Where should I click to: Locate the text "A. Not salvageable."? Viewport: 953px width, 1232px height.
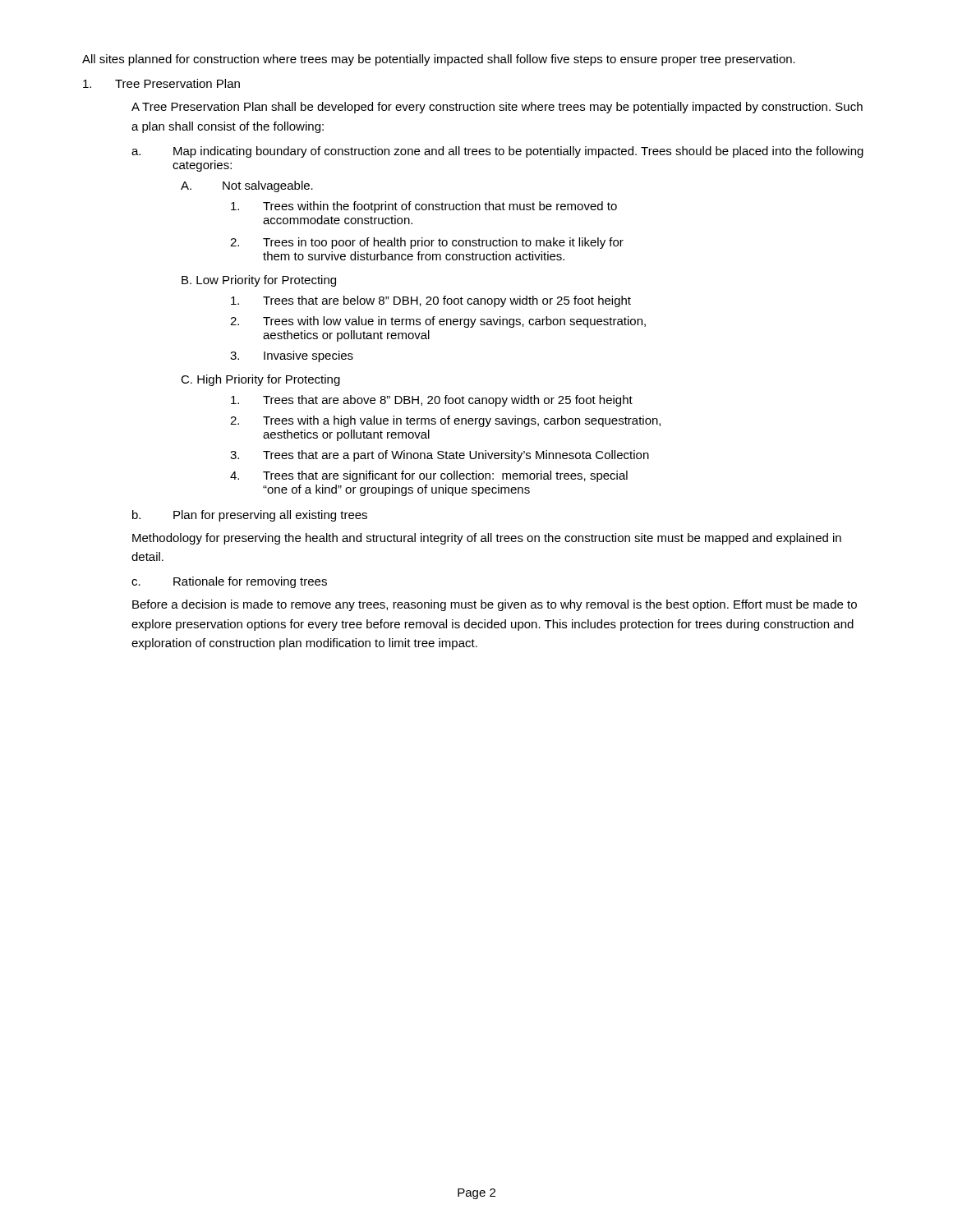tap(247, 185)
